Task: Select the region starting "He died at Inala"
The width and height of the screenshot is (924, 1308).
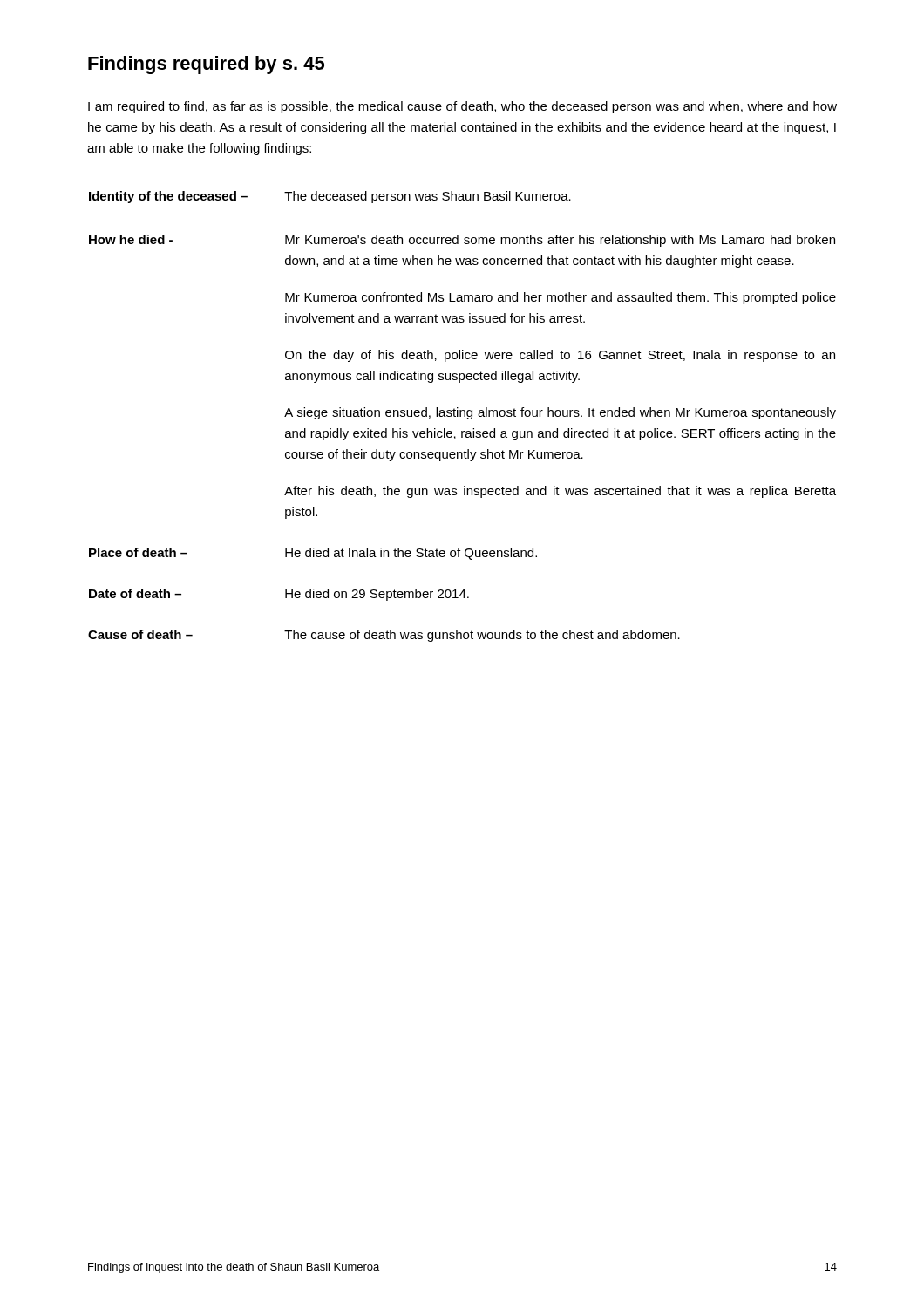Action: [411, 552]
